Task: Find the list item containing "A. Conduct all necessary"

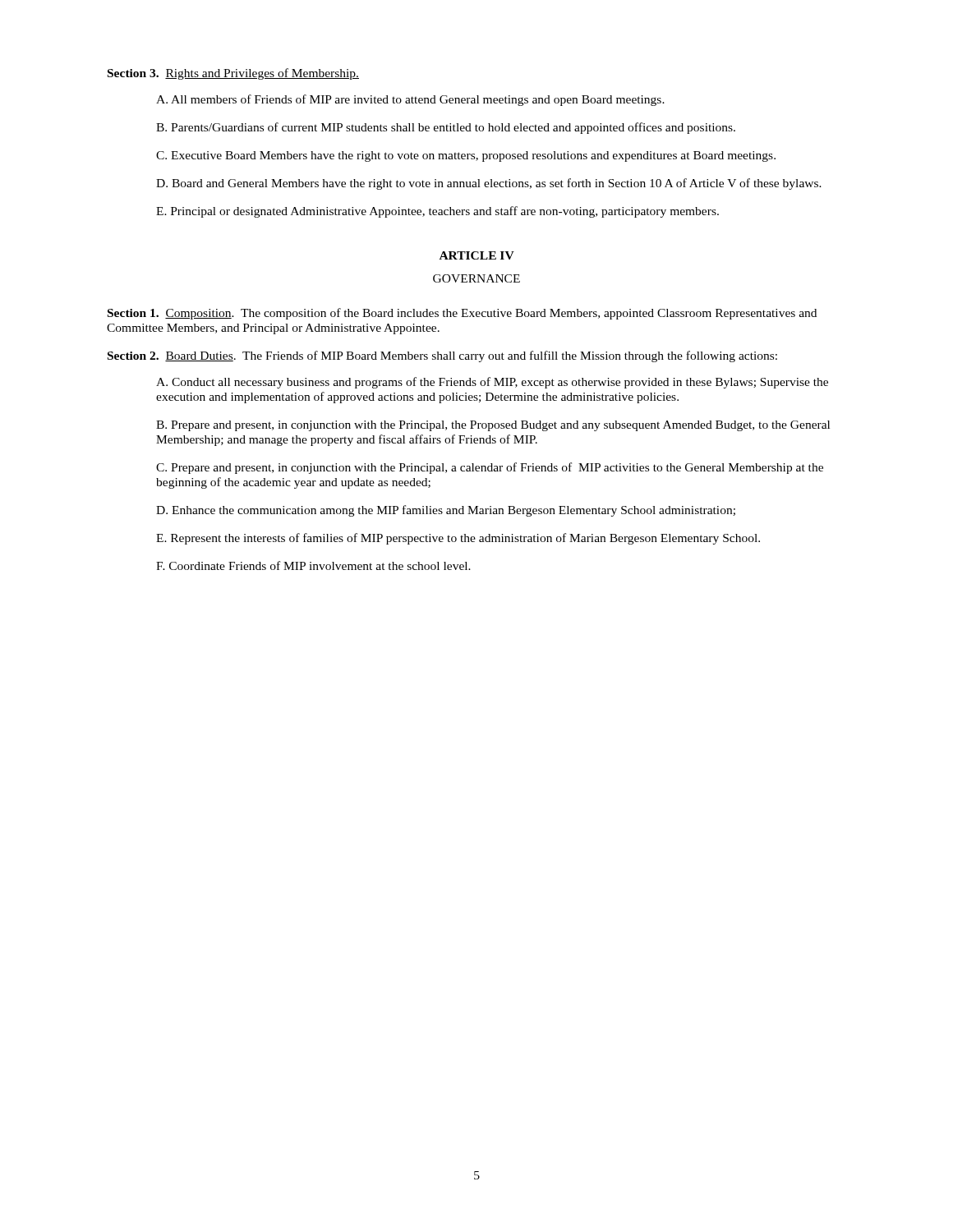Action: click(x=492, y=389)
